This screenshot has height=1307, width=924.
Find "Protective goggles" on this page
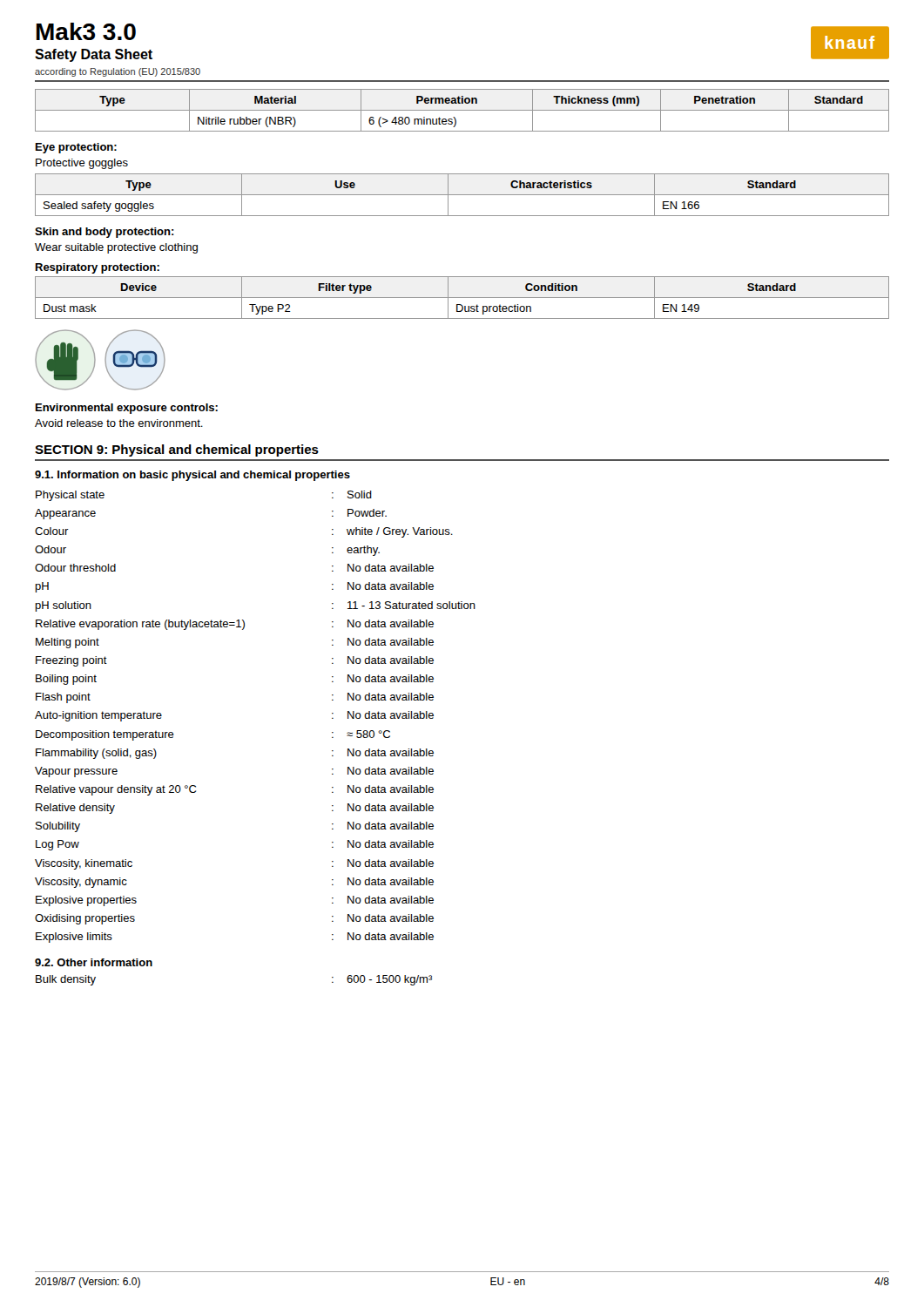tap(81, 162)
